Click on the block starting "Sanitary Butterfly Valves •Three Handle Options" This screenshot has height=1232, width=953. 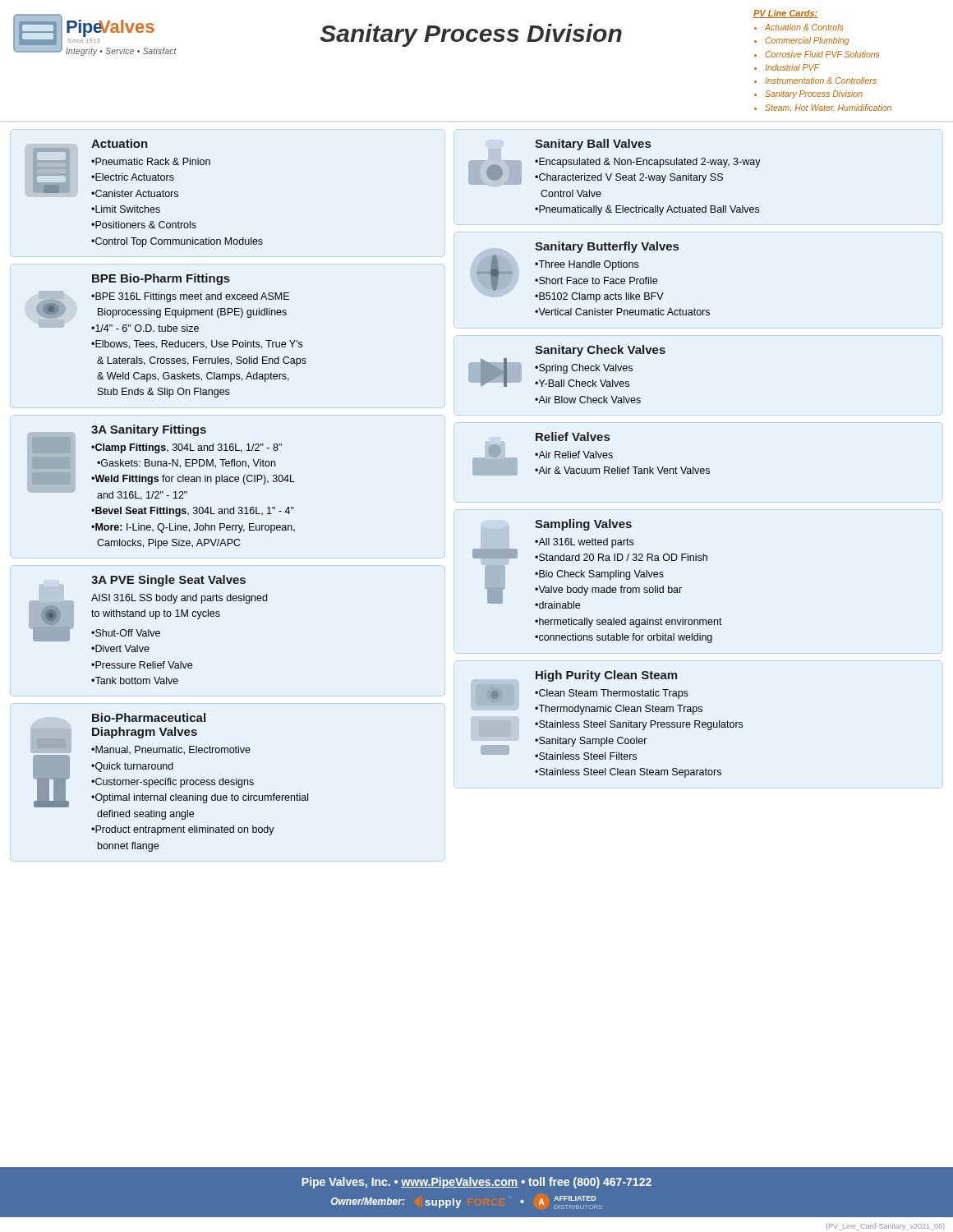[607, 247]
